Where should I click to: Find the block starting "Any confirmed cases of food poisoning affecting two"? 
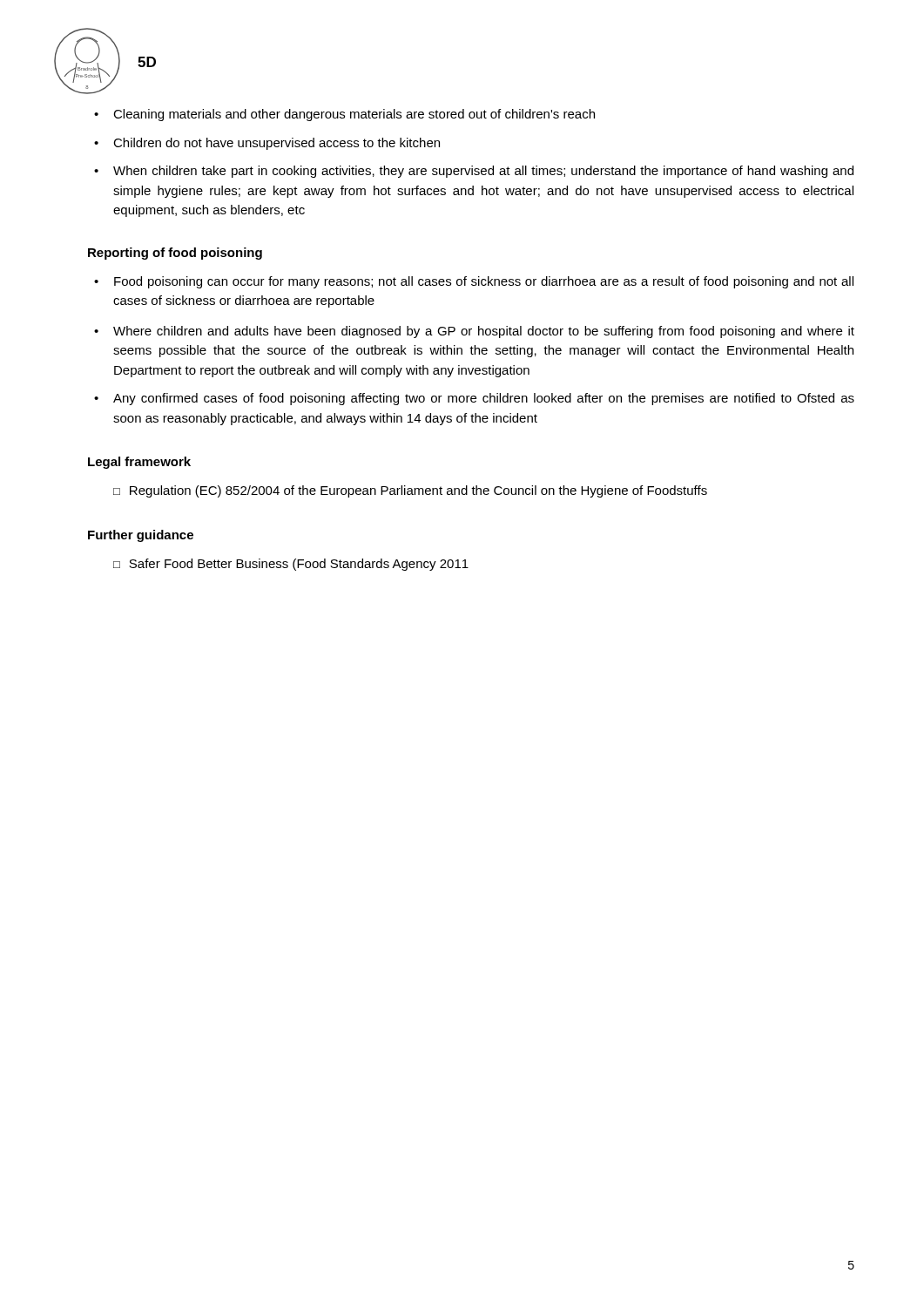click(x=484, y=408)
